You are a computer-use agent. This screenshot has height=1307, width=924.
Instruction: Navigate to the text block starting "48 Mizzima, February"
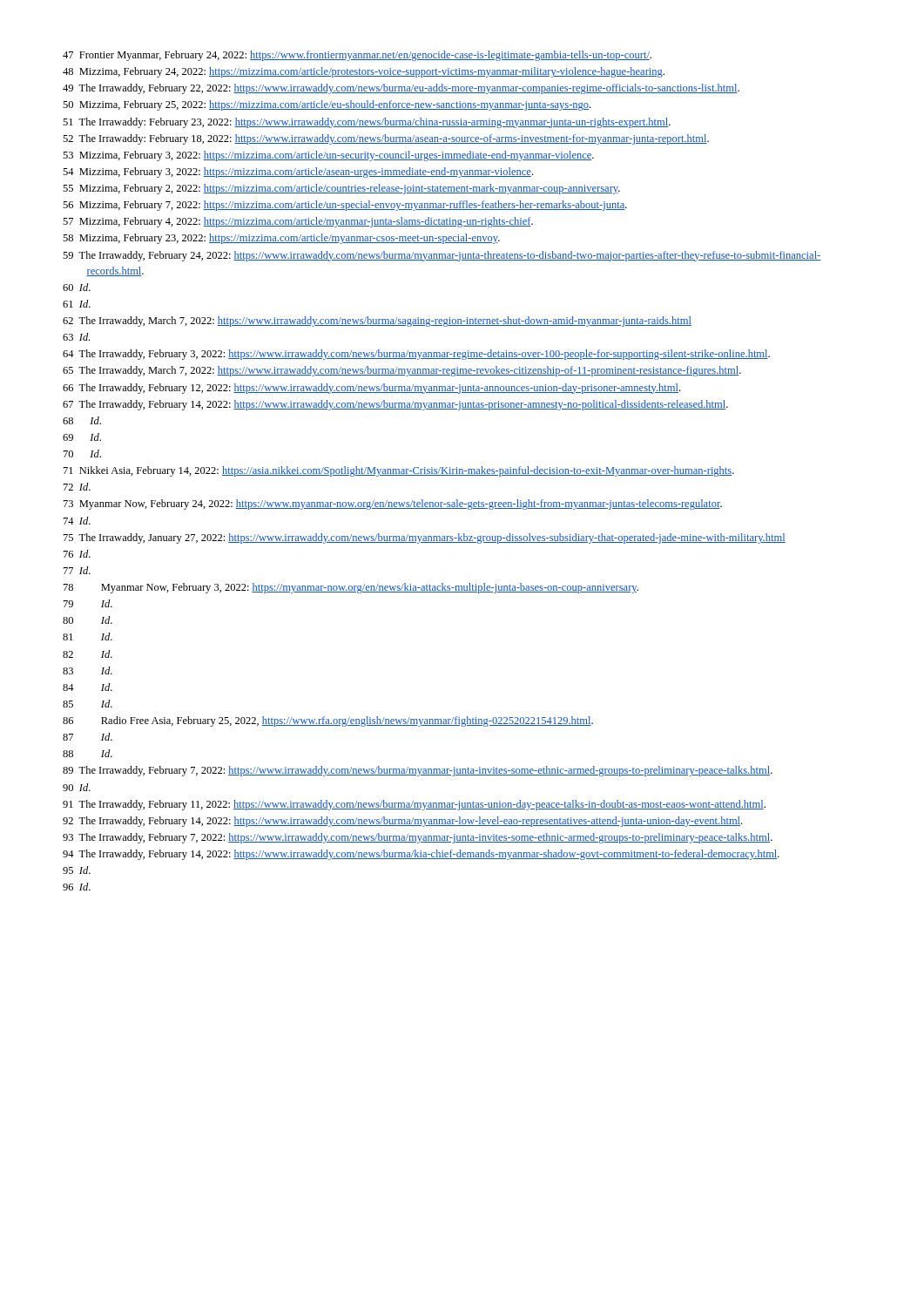click(364, 72)
